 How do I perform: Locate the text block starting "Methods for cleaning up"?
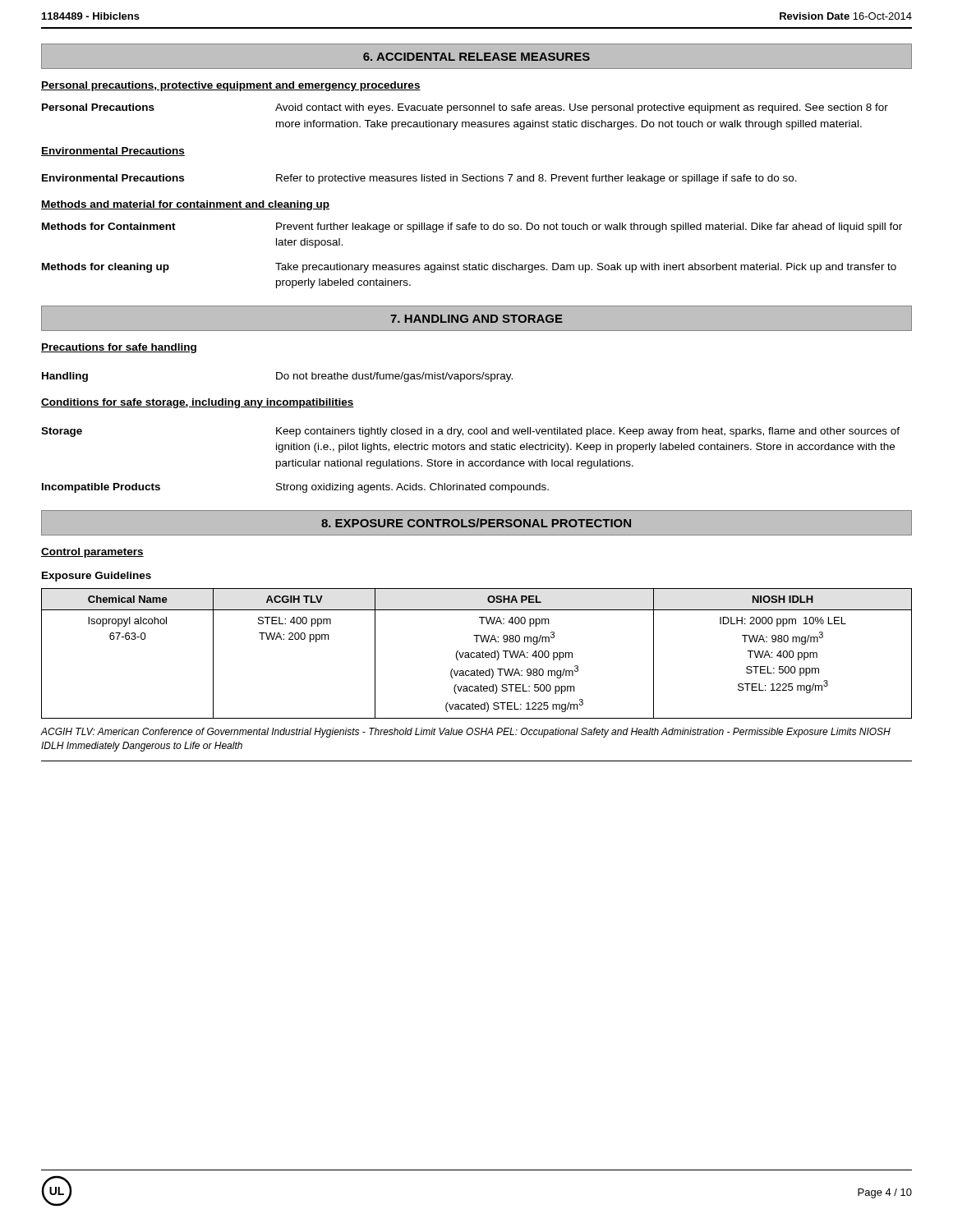476,275
